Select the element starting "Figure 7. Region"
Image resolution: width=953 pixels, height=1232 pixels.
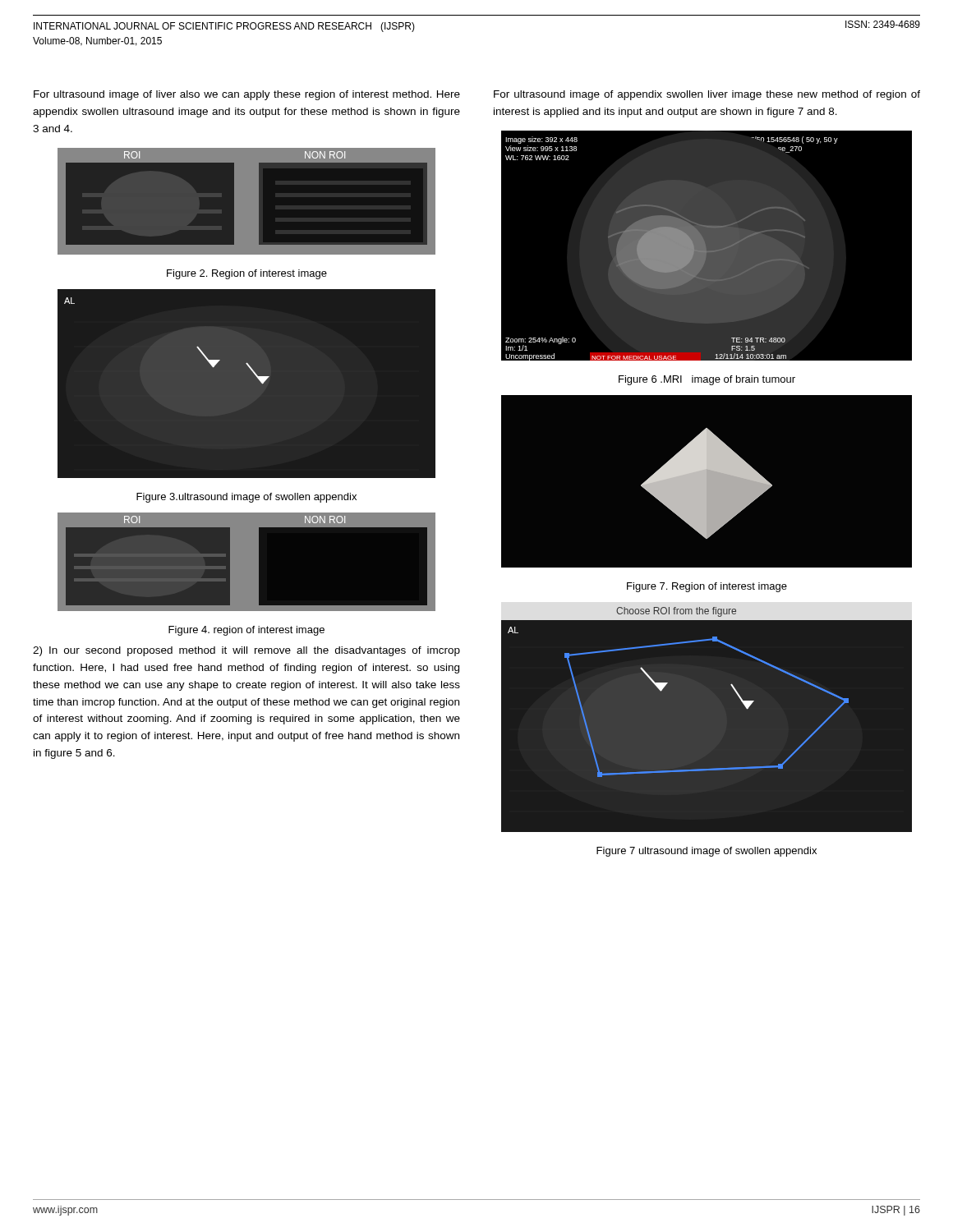(x=707, y=586)
